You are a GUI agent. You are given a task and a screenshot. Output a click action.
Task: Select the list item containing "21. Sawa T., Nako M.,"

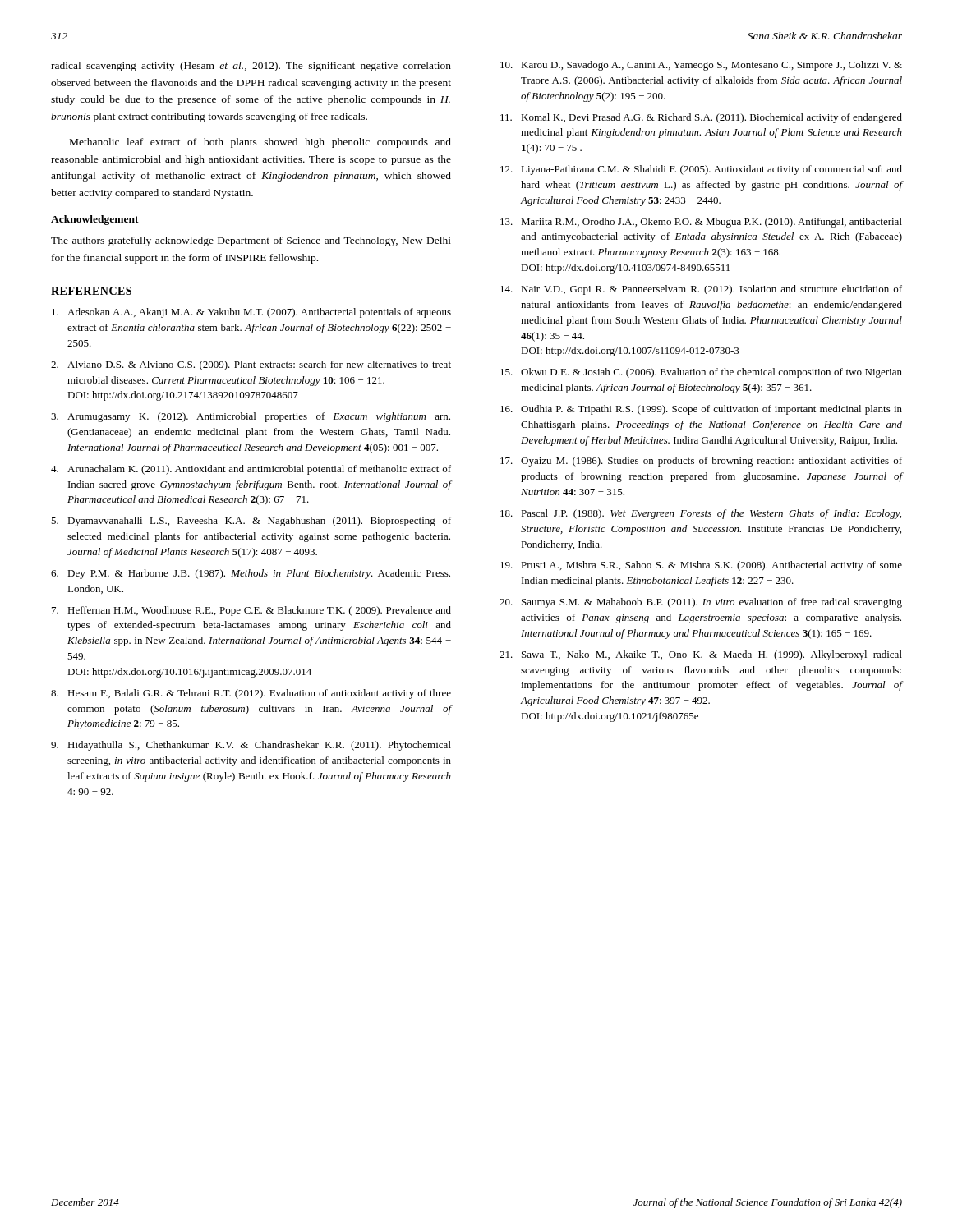(x=701, y=686)
